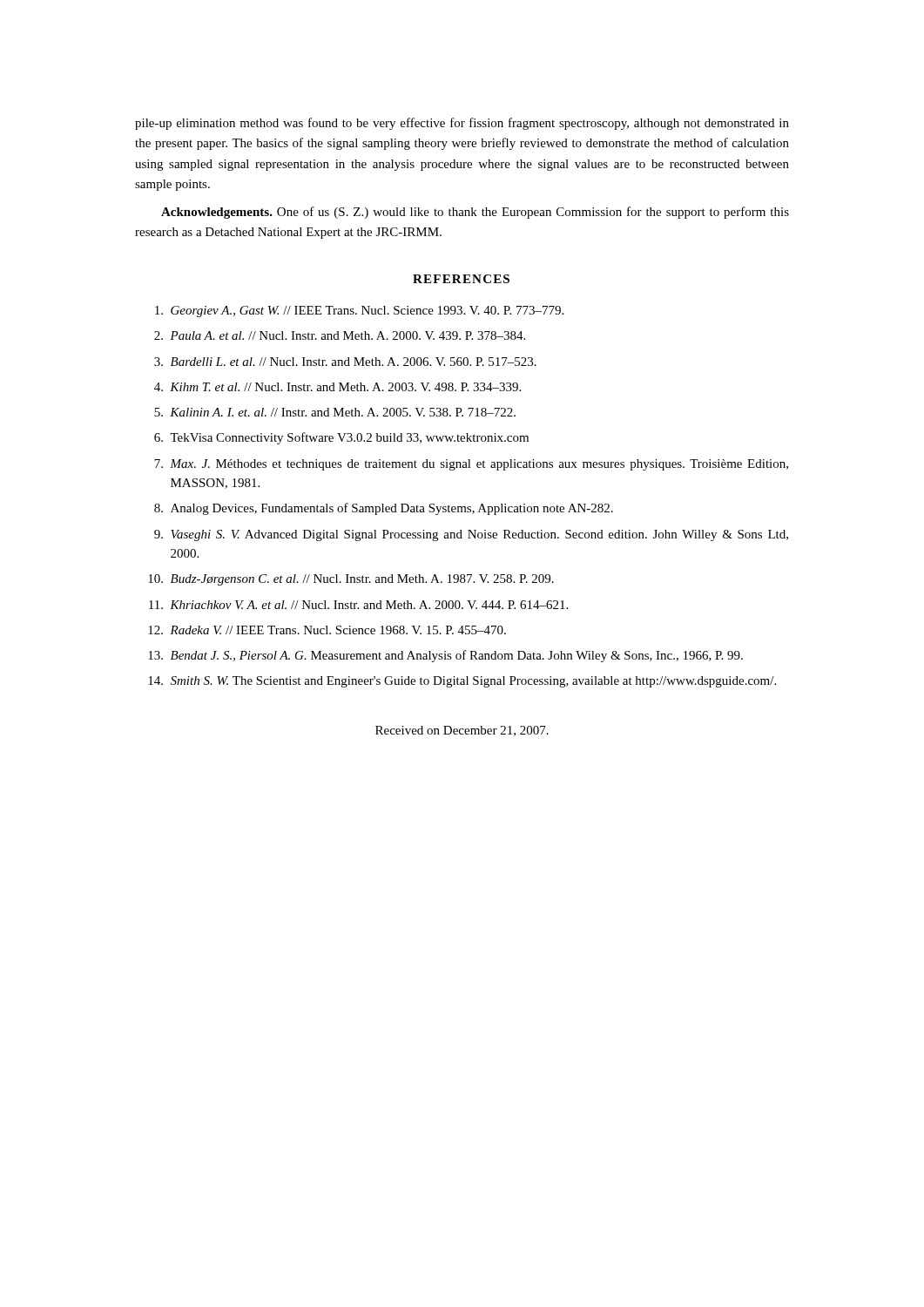Screen dimensions: 1307x924
Task: Locate the text block that says "pile-up elimination method"
Action: (462, 178)
